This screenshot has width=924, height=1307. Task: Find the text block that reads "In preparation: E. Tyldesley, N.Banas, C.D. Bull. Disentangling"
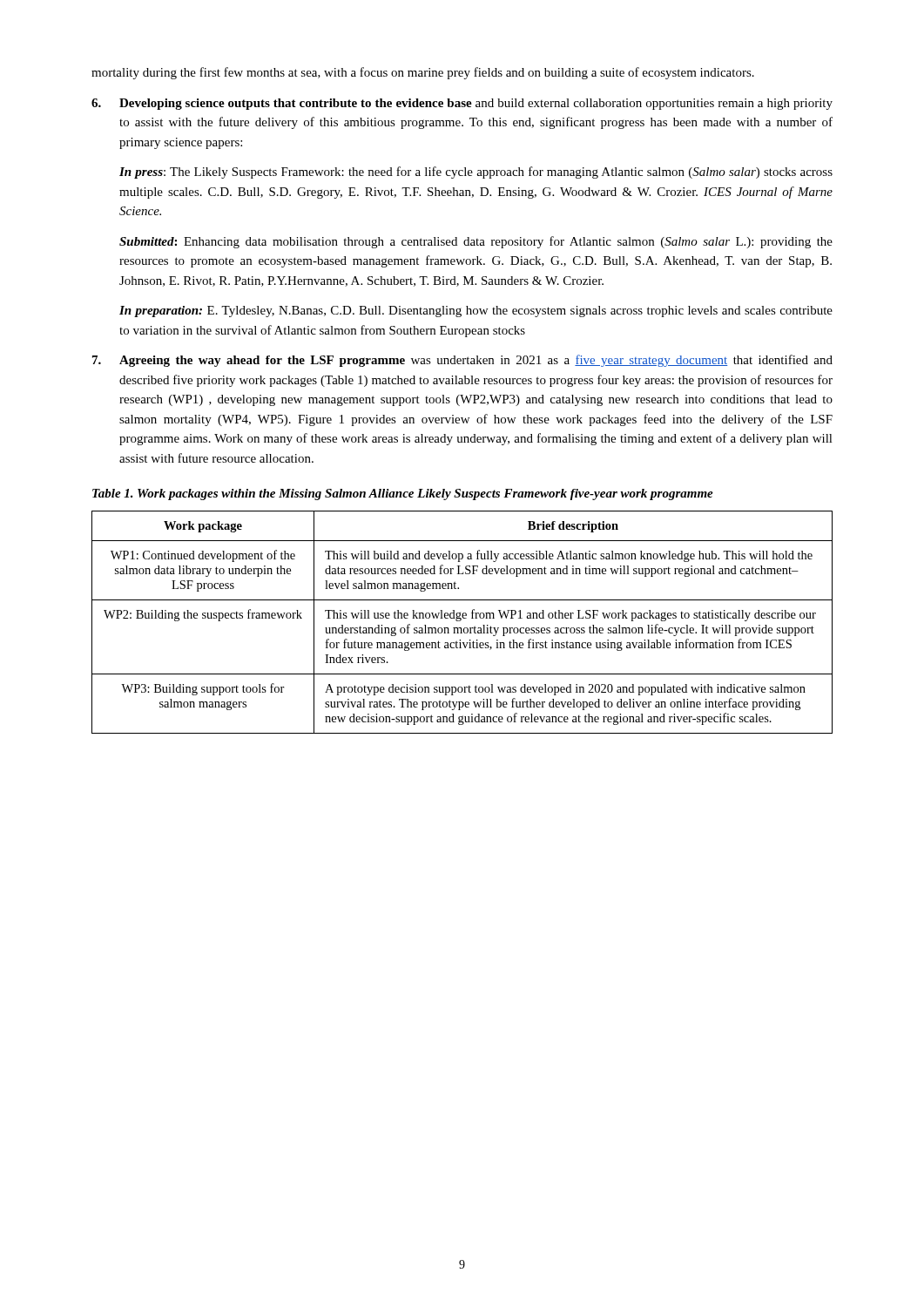(476, 320)
